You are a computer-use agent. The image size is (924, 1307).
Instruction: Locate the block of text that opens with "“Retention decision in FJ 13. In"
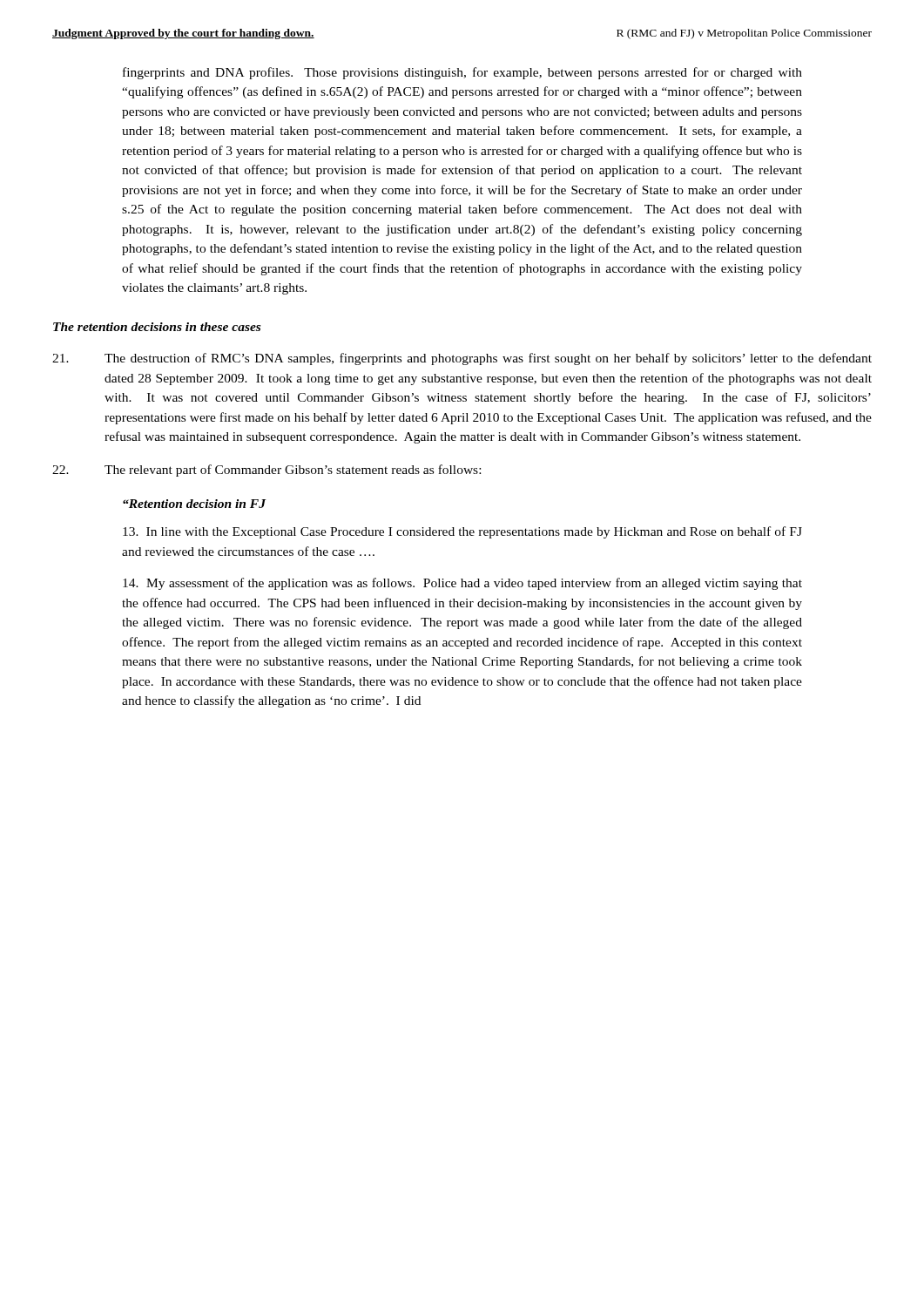click(462, 602)
